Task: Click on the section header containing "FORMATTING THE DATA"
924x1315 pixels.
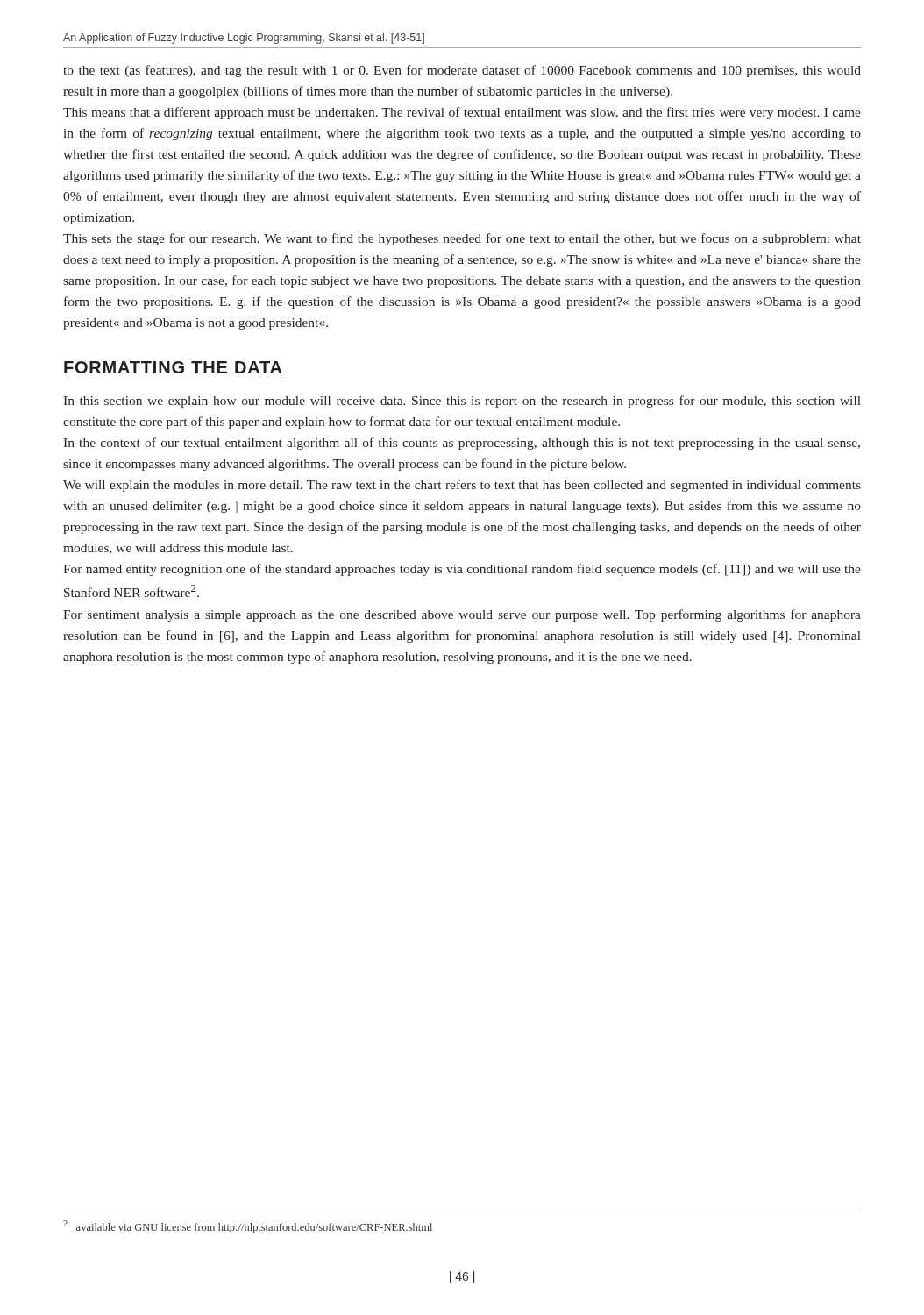Action: tap(173, 367)
